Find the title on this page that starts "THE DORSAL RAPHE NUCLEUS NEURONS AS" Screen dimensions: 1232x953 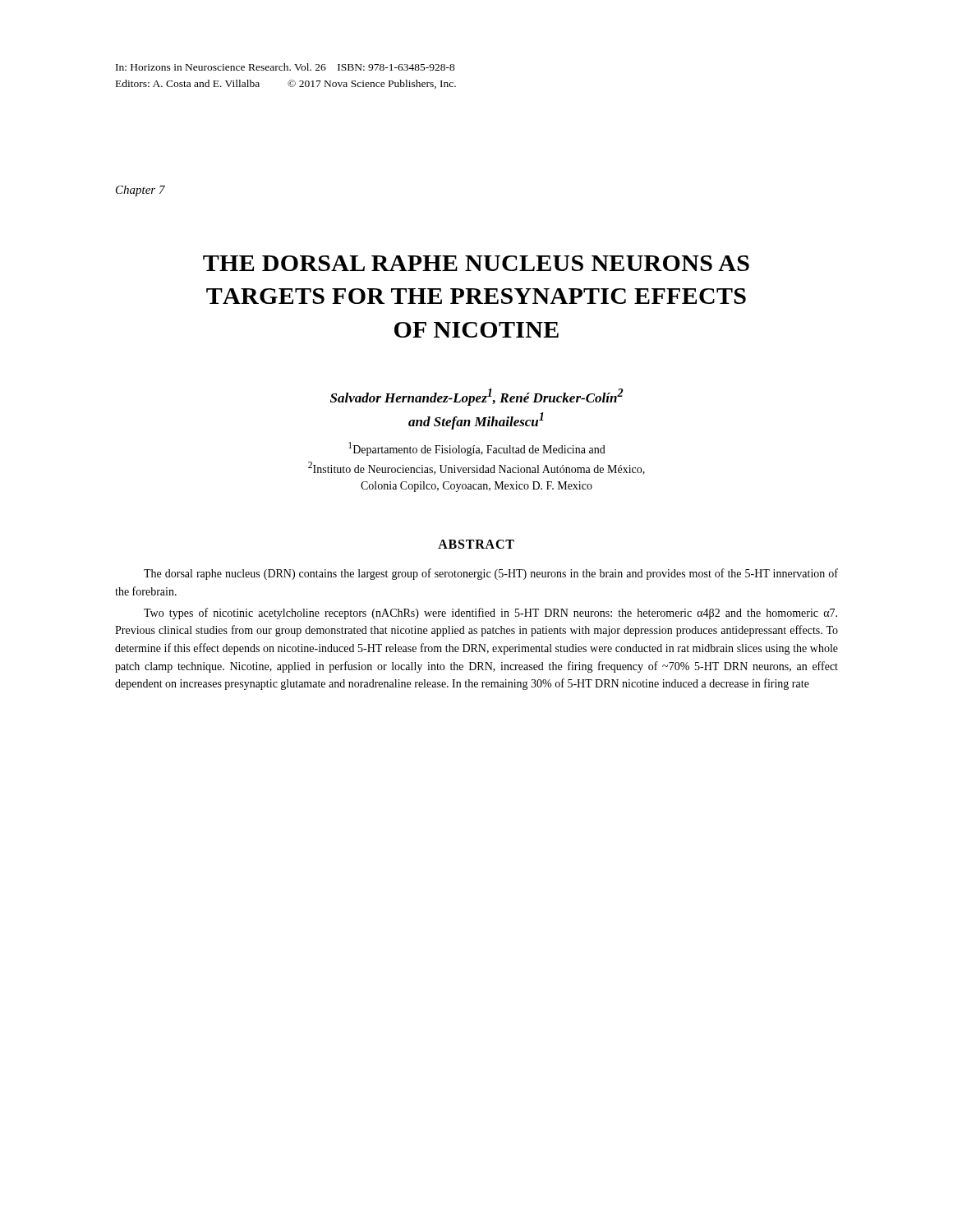476,296
